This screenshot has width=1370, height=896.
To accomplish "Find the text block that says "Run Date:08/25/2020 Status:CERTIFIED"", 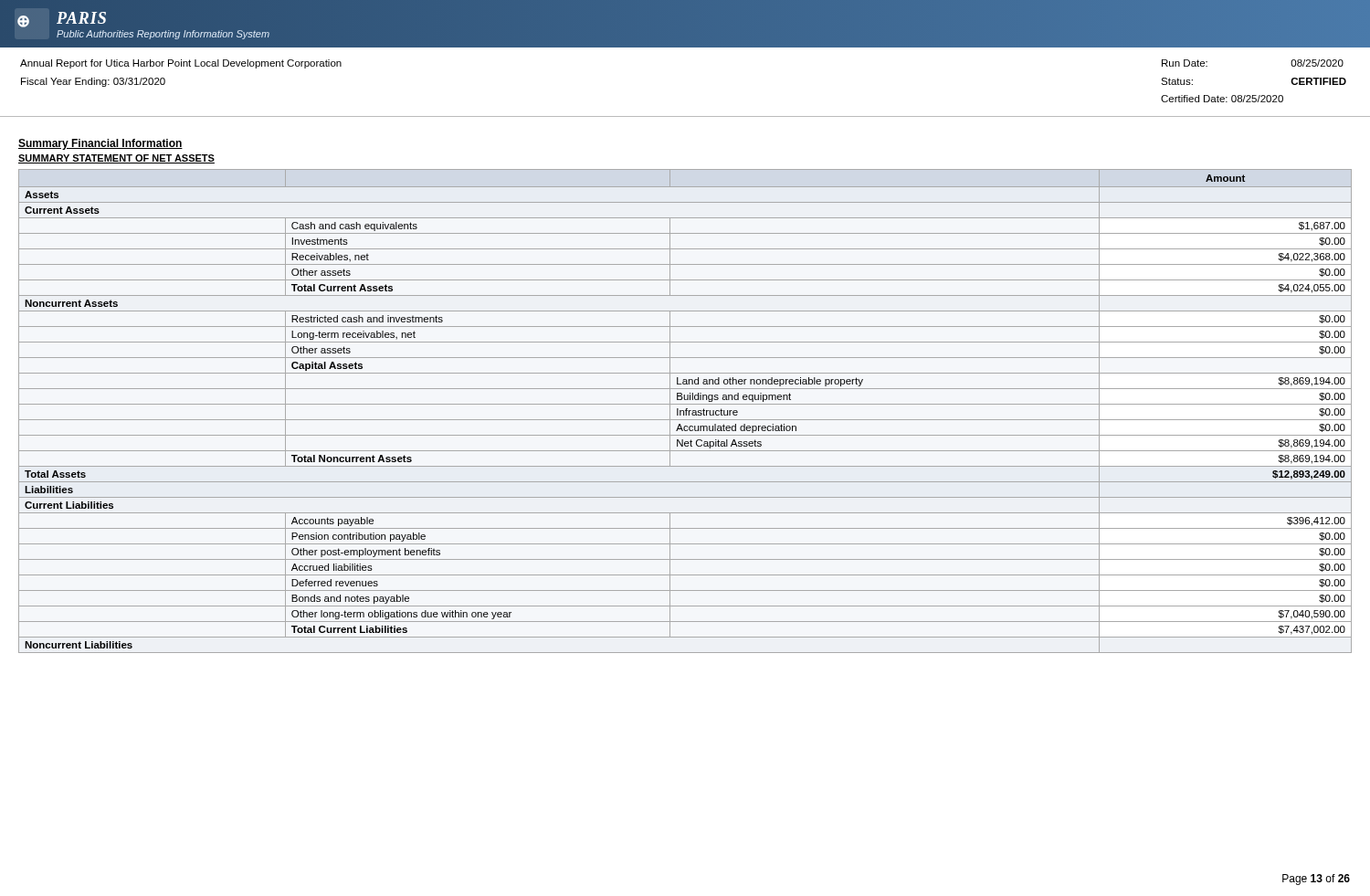I will pyautogui.click(x=1185, y=63).
